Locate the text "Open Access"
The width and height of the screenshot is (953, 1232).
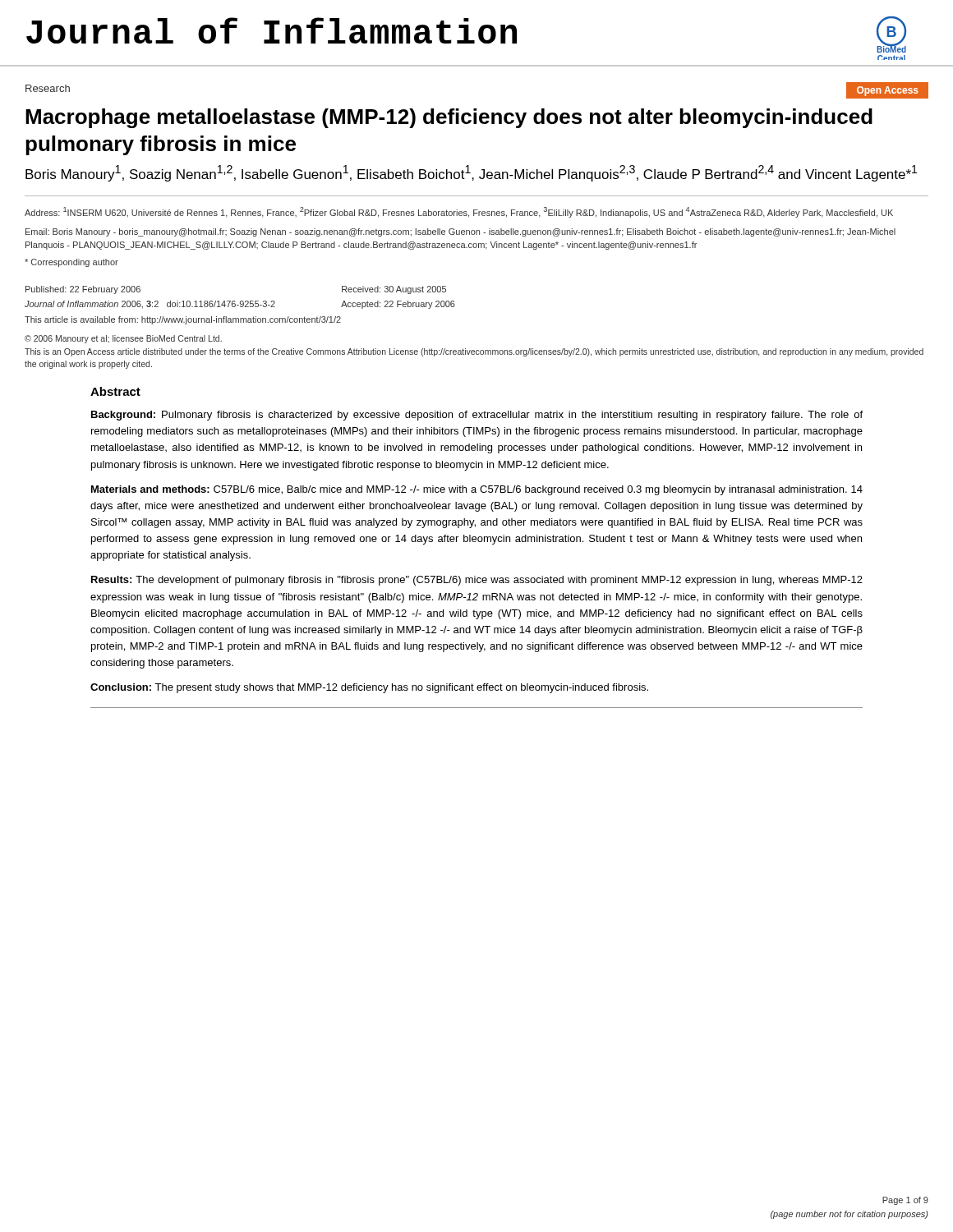click(x=887, y=90)
